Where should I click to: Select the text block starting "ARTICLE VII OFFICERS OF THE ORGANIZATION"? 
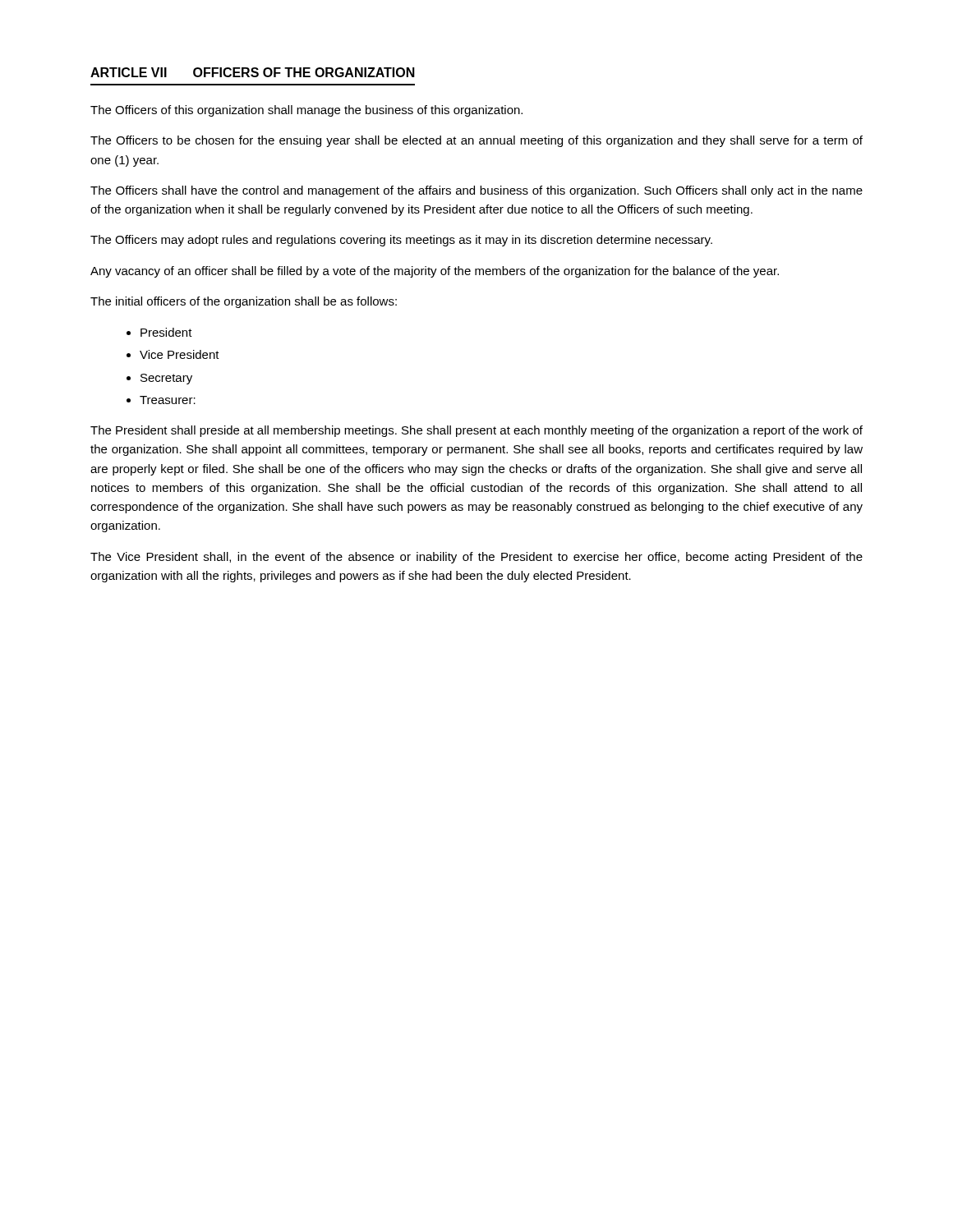click(253, 73)
